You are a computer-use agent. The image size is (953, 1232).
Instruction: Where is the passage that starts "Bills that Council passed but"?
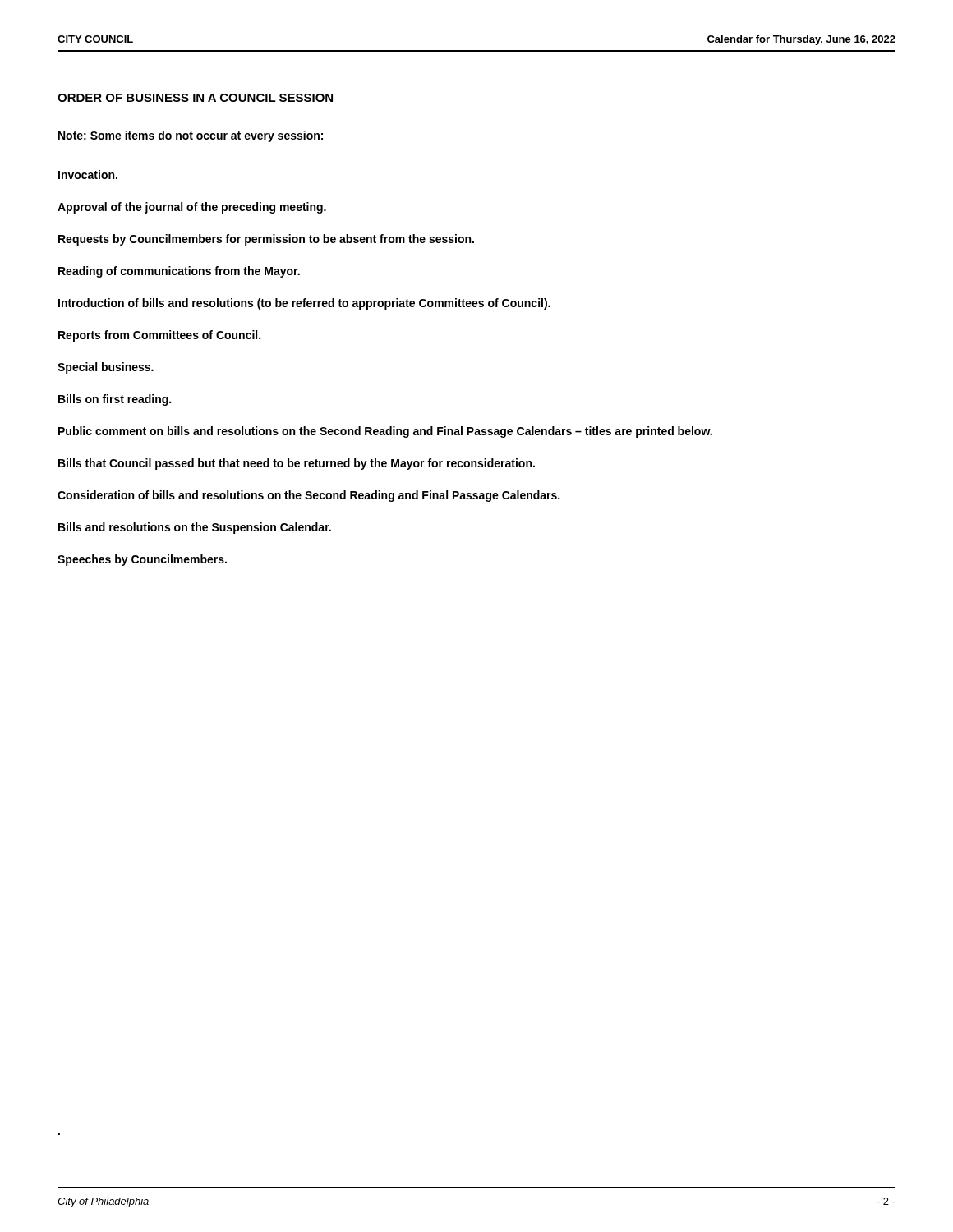(296, 463)
